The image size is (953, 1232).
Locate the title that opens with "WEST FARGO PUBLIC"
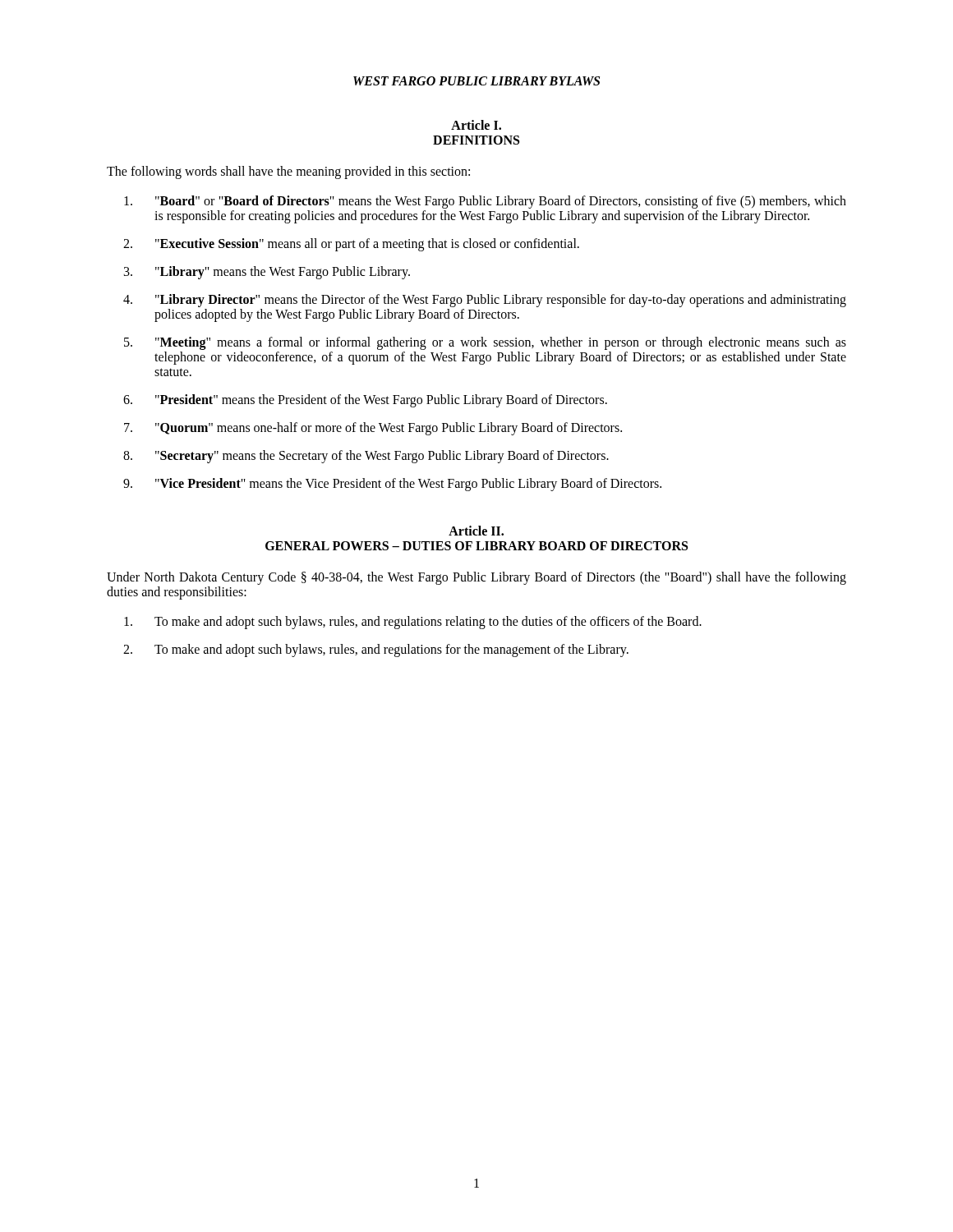point(476,81)
